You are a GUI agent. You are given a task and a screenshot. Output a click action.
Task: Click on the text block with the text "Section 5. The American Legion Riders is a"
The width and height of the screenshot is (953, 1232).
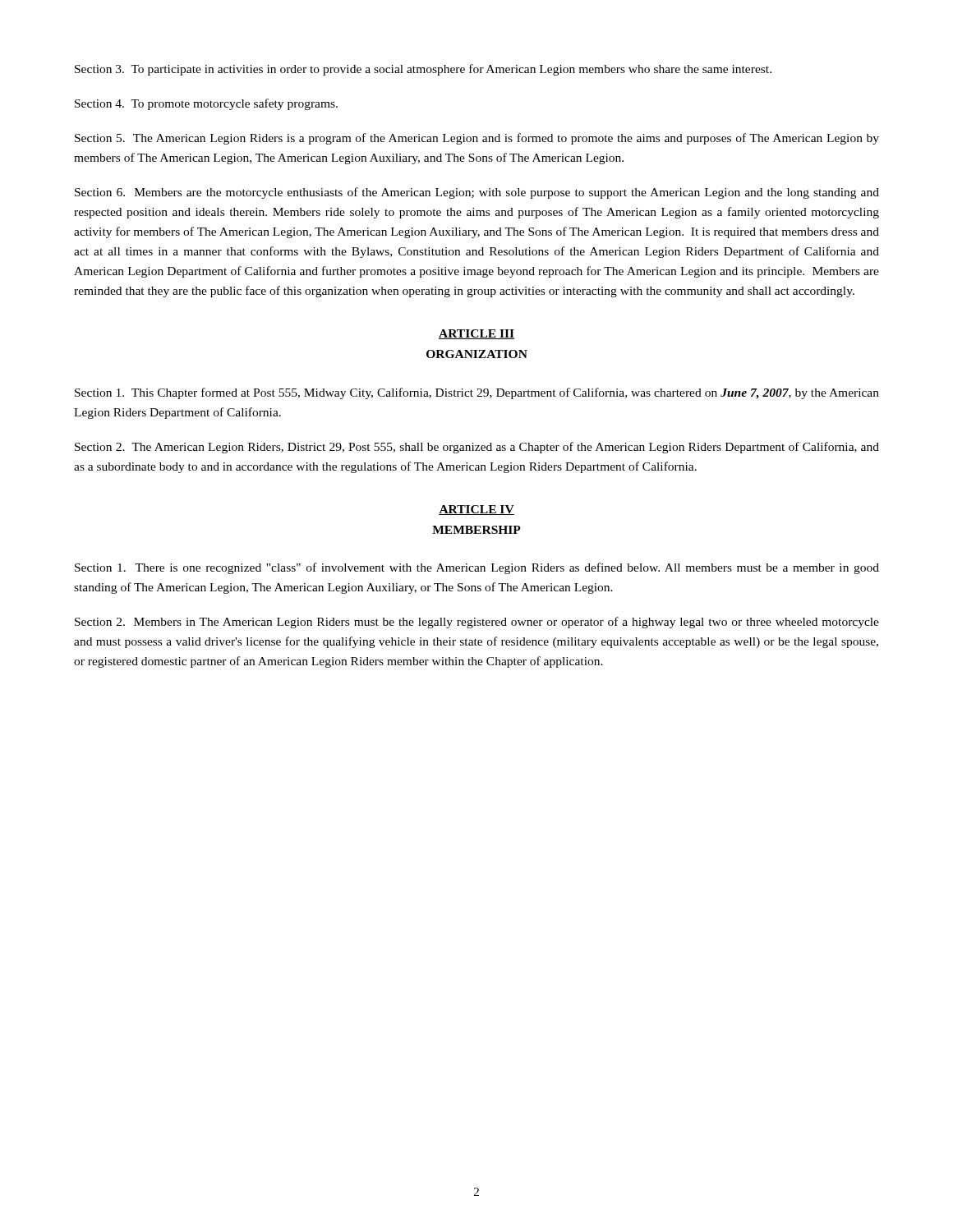pyautogui.click(x=476, y=147)
